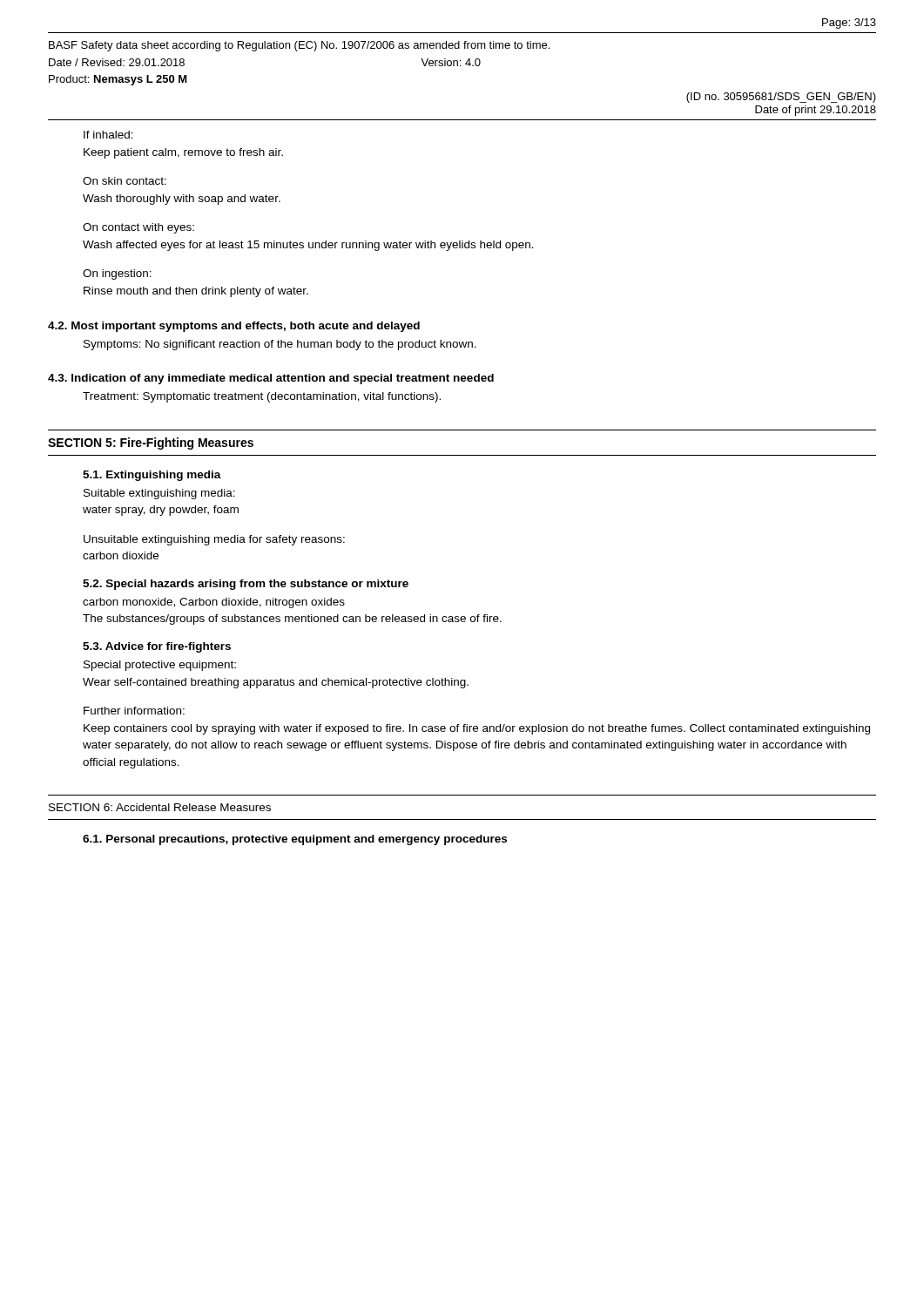Select the section header containing "6.1. Personal precautions, protective equipment and emergency procedures"
Viewport: 924px width, 1307px height.
click(x=295, y=839)
